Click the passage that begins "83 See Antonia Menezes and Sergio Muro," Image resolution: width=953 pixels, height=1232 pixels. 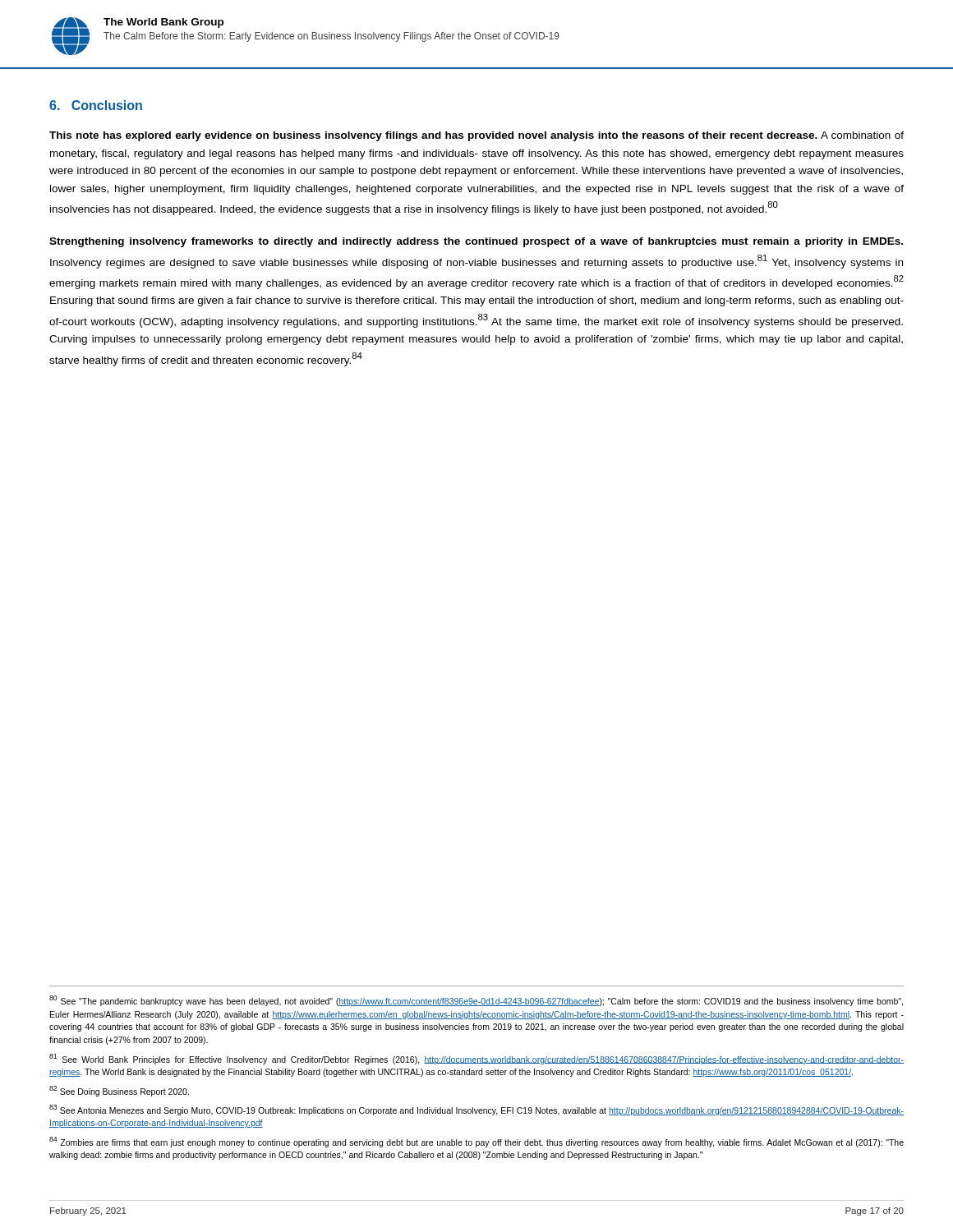click(476, 1115)
